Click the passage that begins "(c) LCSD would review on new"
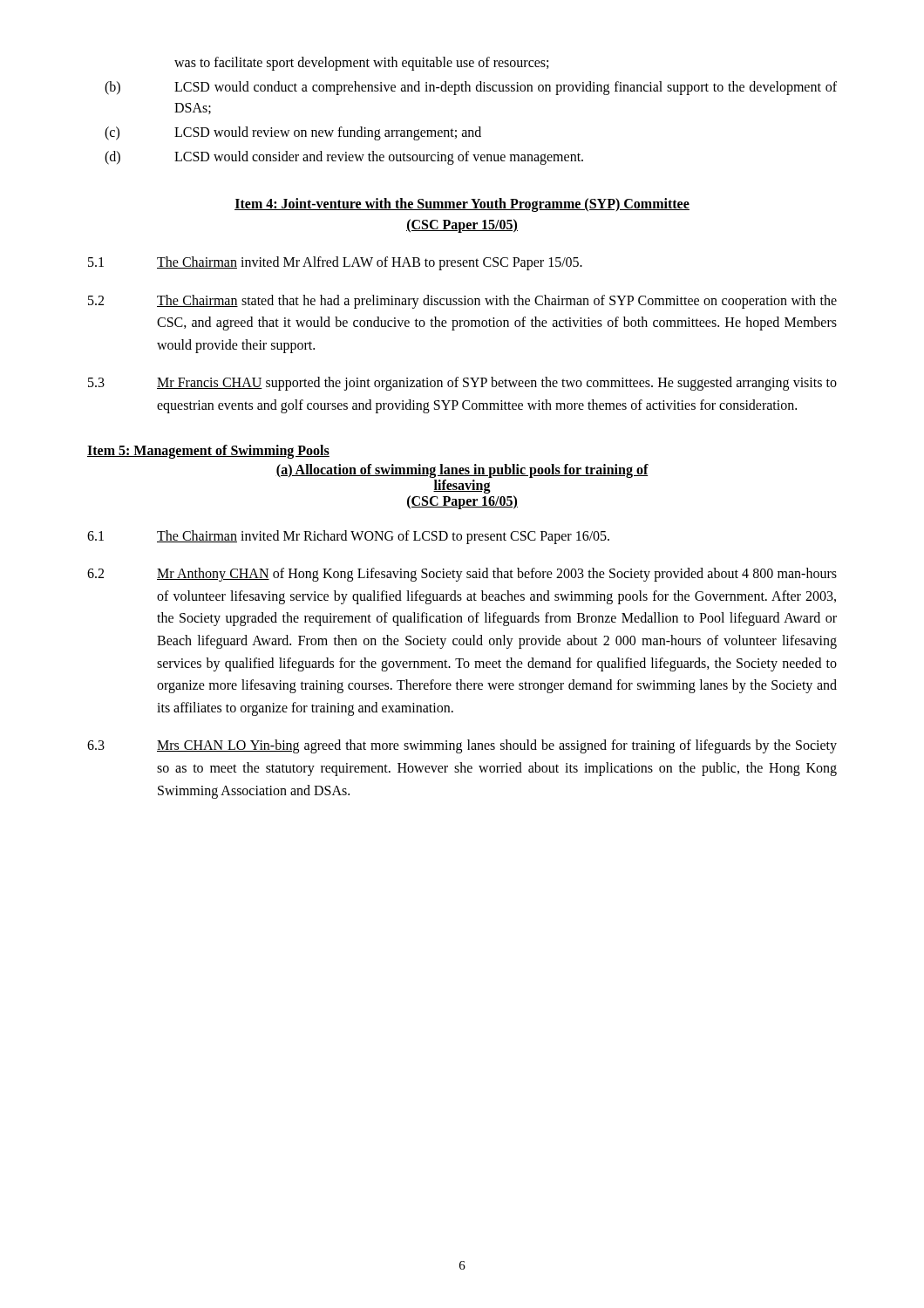The height and width of the screenshot is (1308, 924). [462, 133]
